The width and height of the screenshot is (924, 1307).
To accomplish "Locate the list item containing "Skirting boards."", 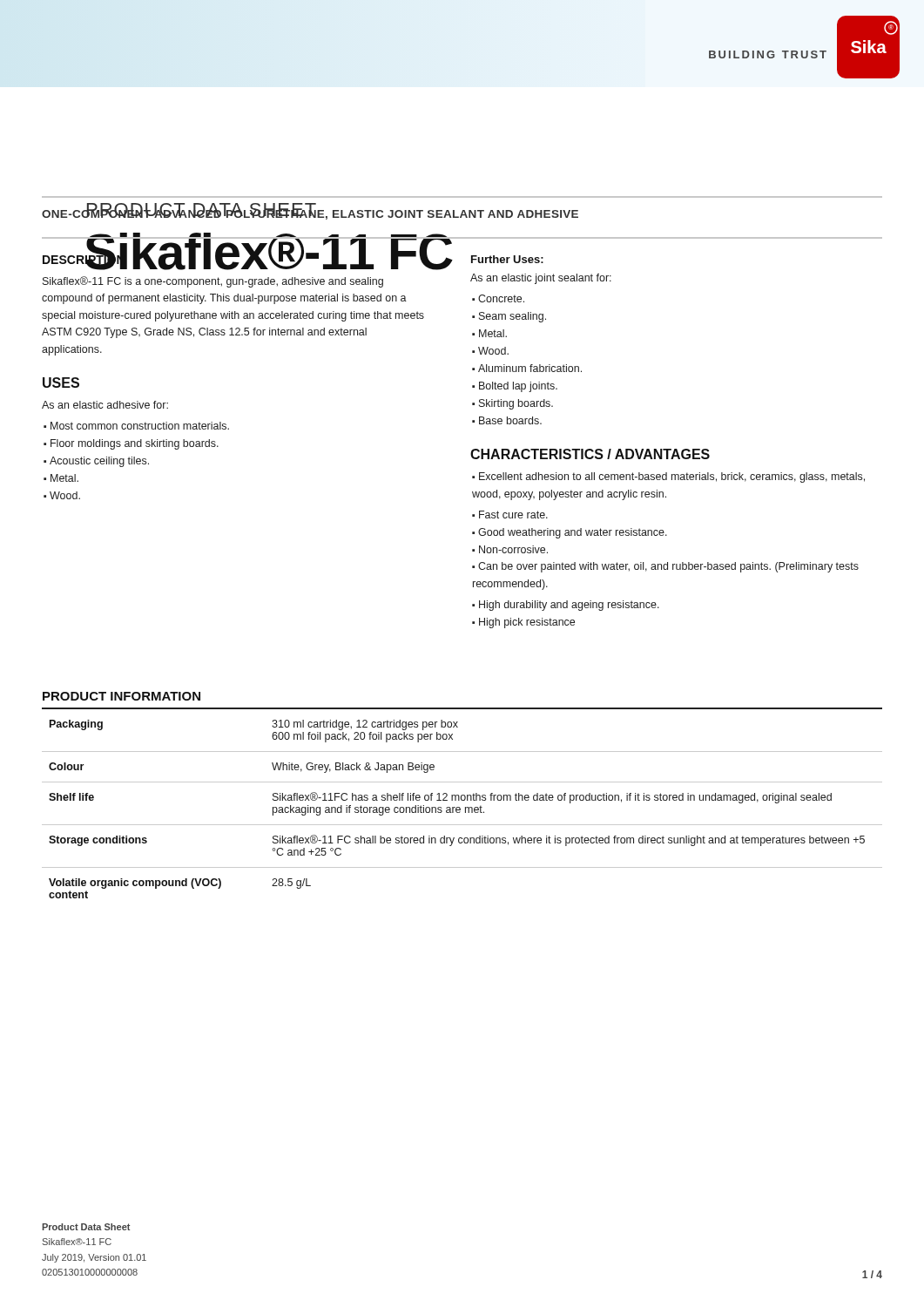I will [516, 404].
